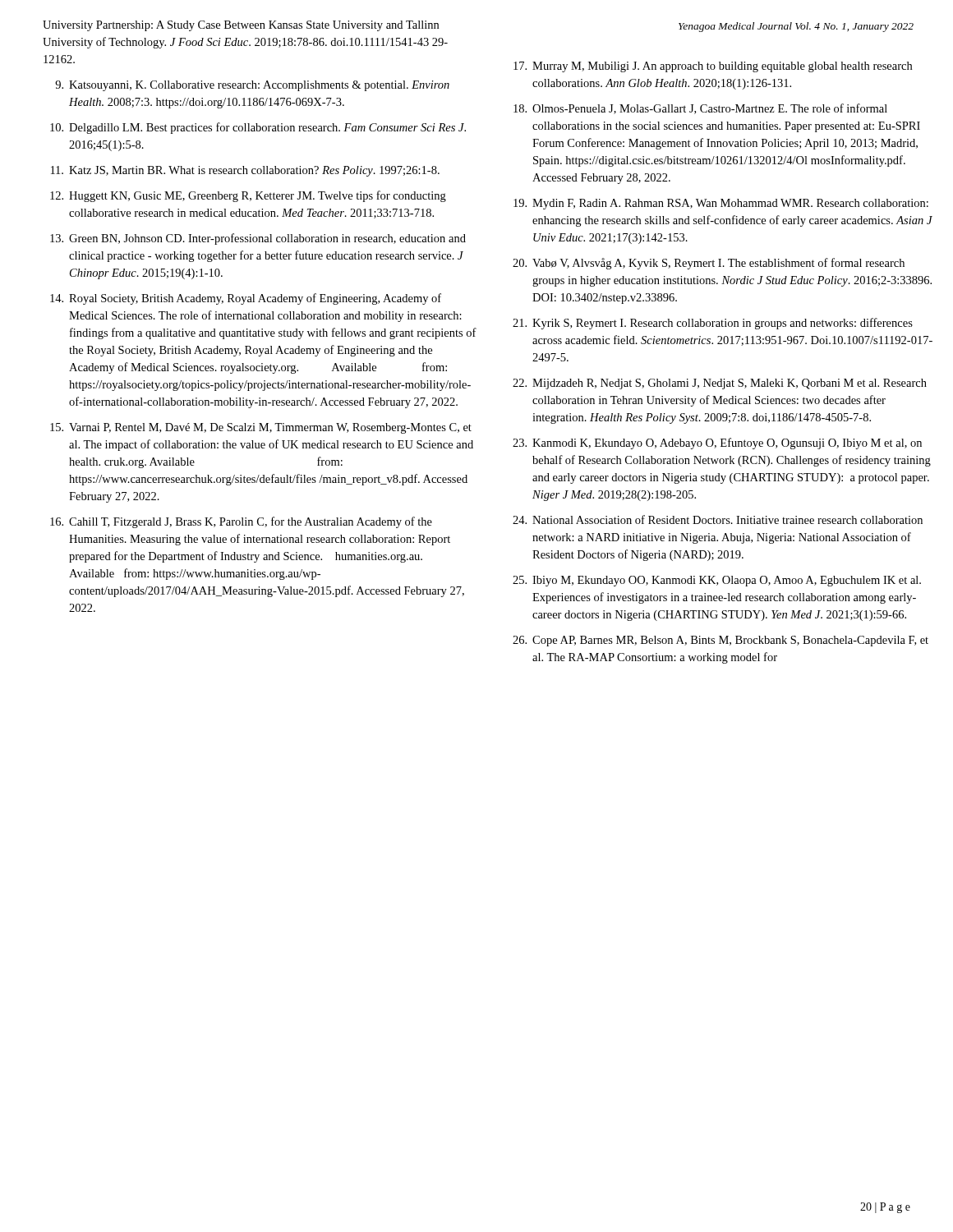Select the text block starting "12. Huggett KN, Gusic ME, Greenberg"
The image size is (953, 1232).
coord(260,205)
